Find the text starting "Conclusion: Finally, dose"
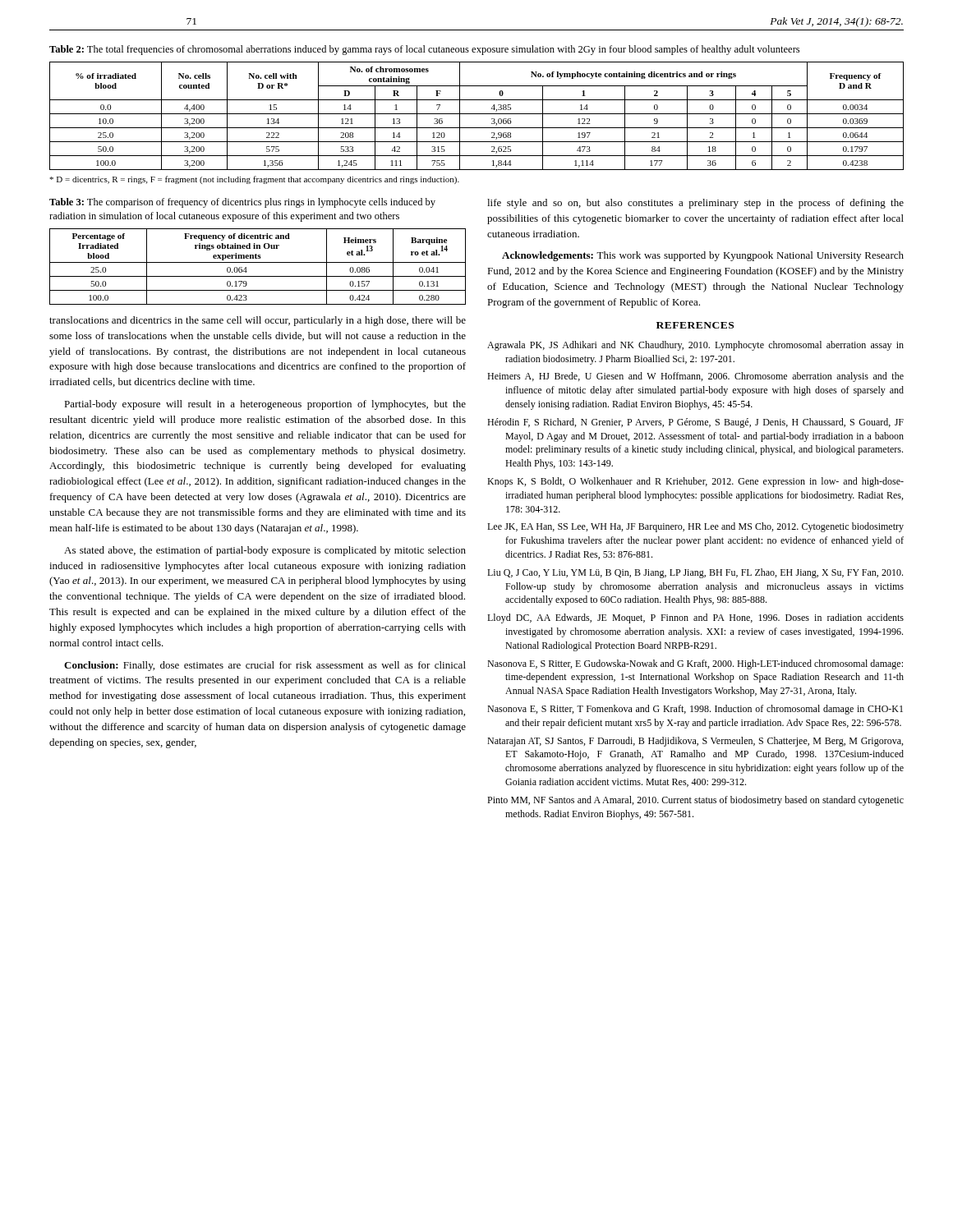 [x=258, y=703]
